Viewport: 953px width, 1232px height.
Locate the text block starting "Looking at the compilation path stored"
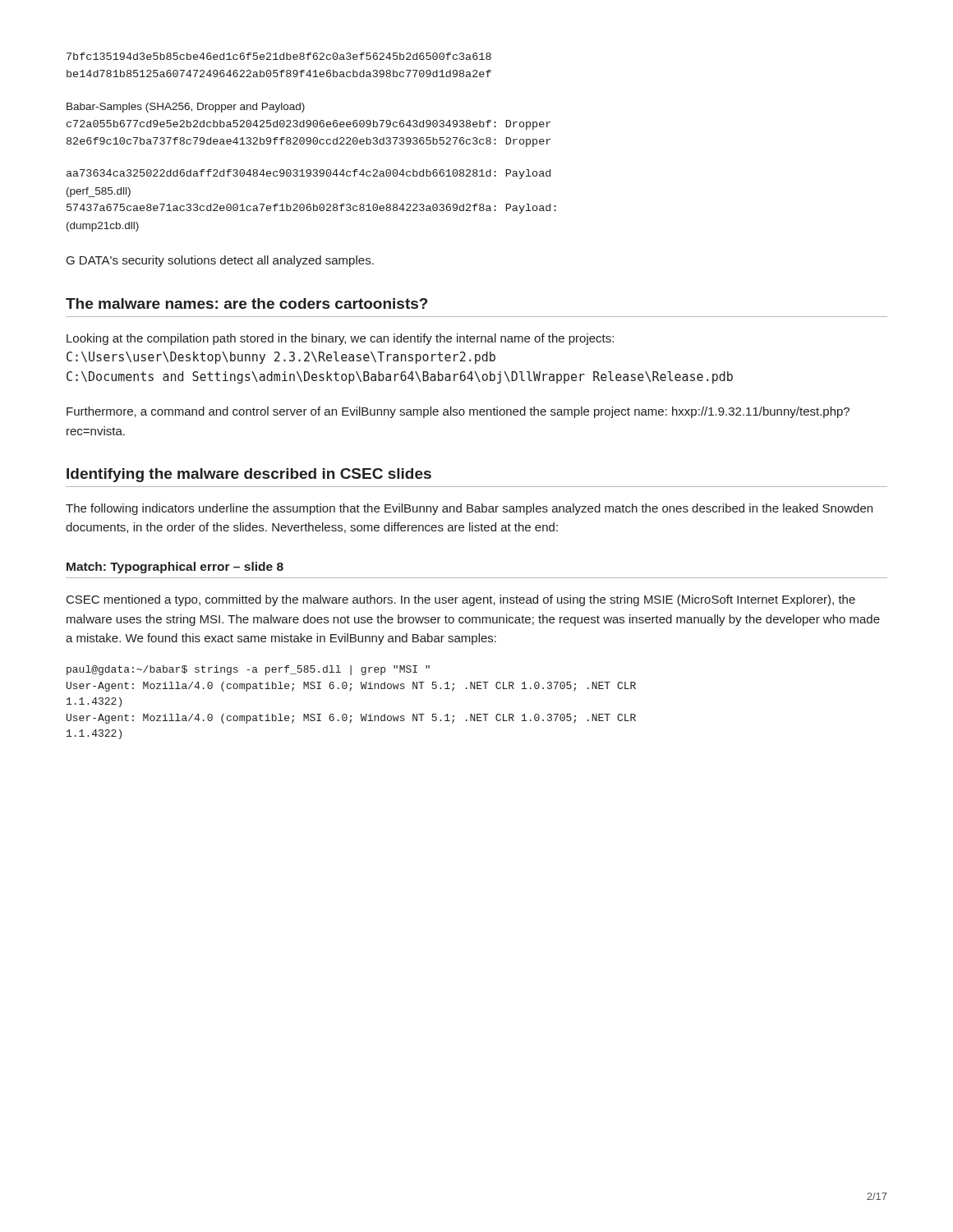[x=400, y=358]
